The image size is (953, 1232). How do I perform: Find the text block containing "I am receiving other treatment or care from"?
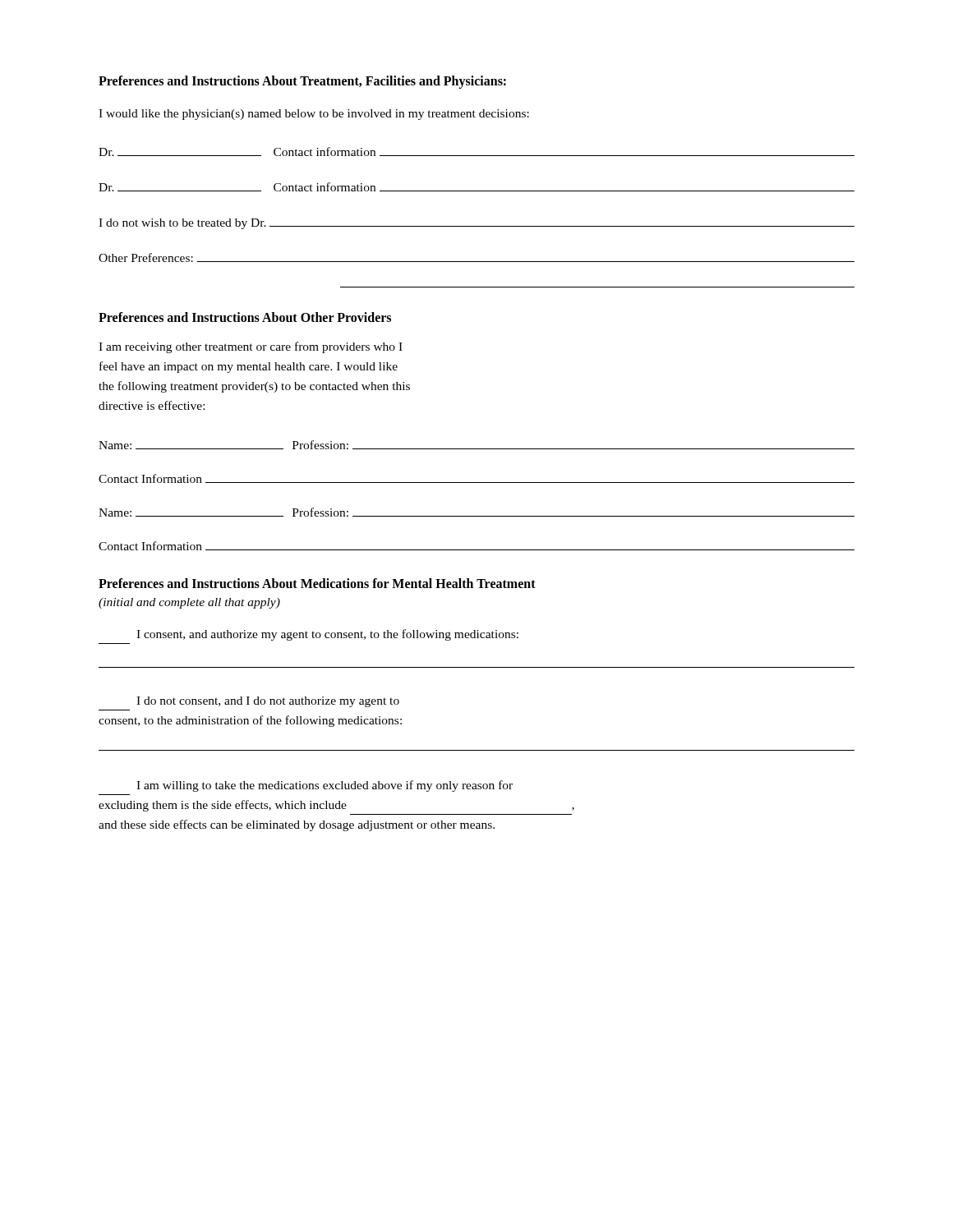tap(254, 376)
